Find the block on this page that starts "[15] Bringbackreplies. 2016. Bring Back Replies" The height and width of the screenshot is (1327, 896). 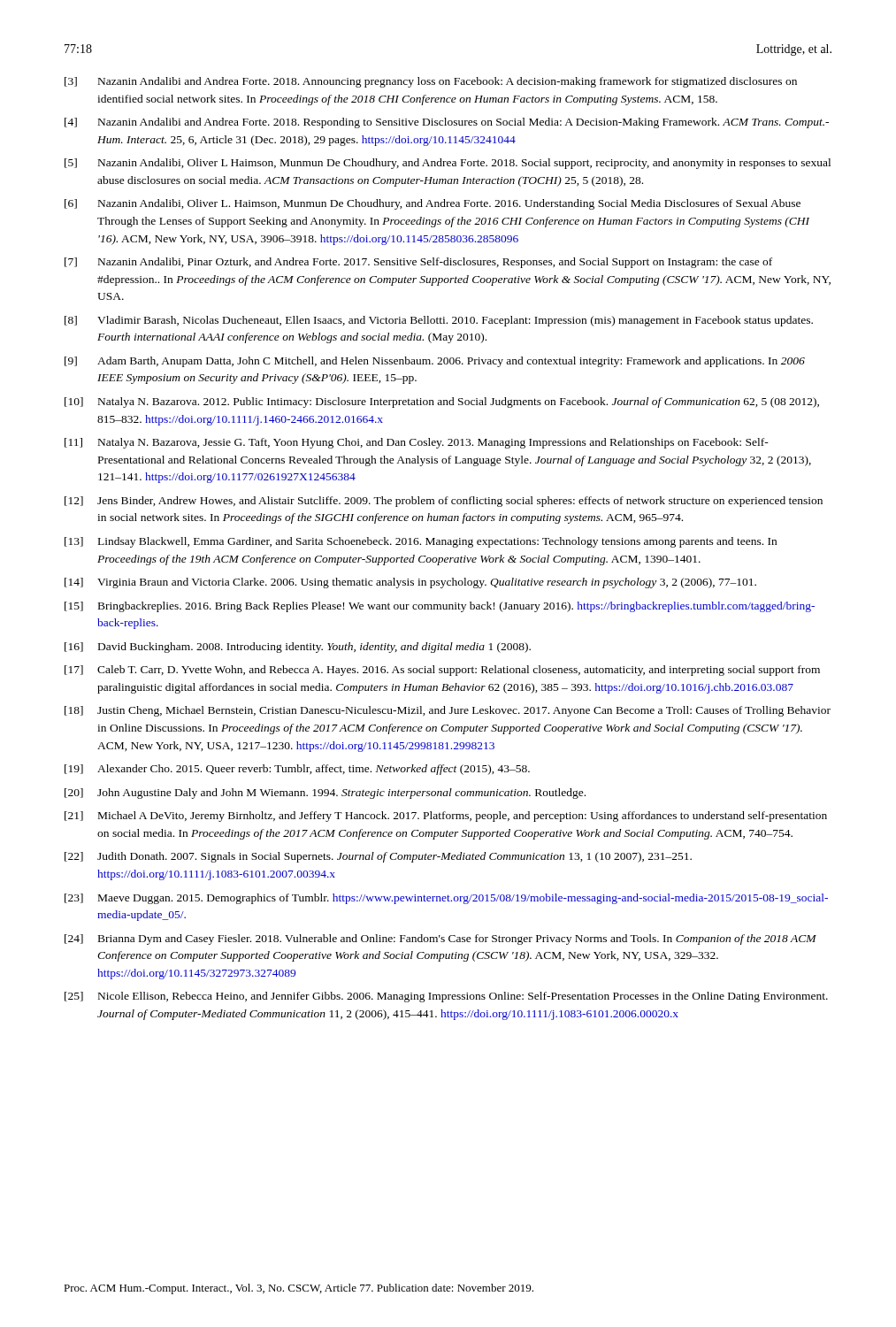pyautogui.click(x=448, y=614)
